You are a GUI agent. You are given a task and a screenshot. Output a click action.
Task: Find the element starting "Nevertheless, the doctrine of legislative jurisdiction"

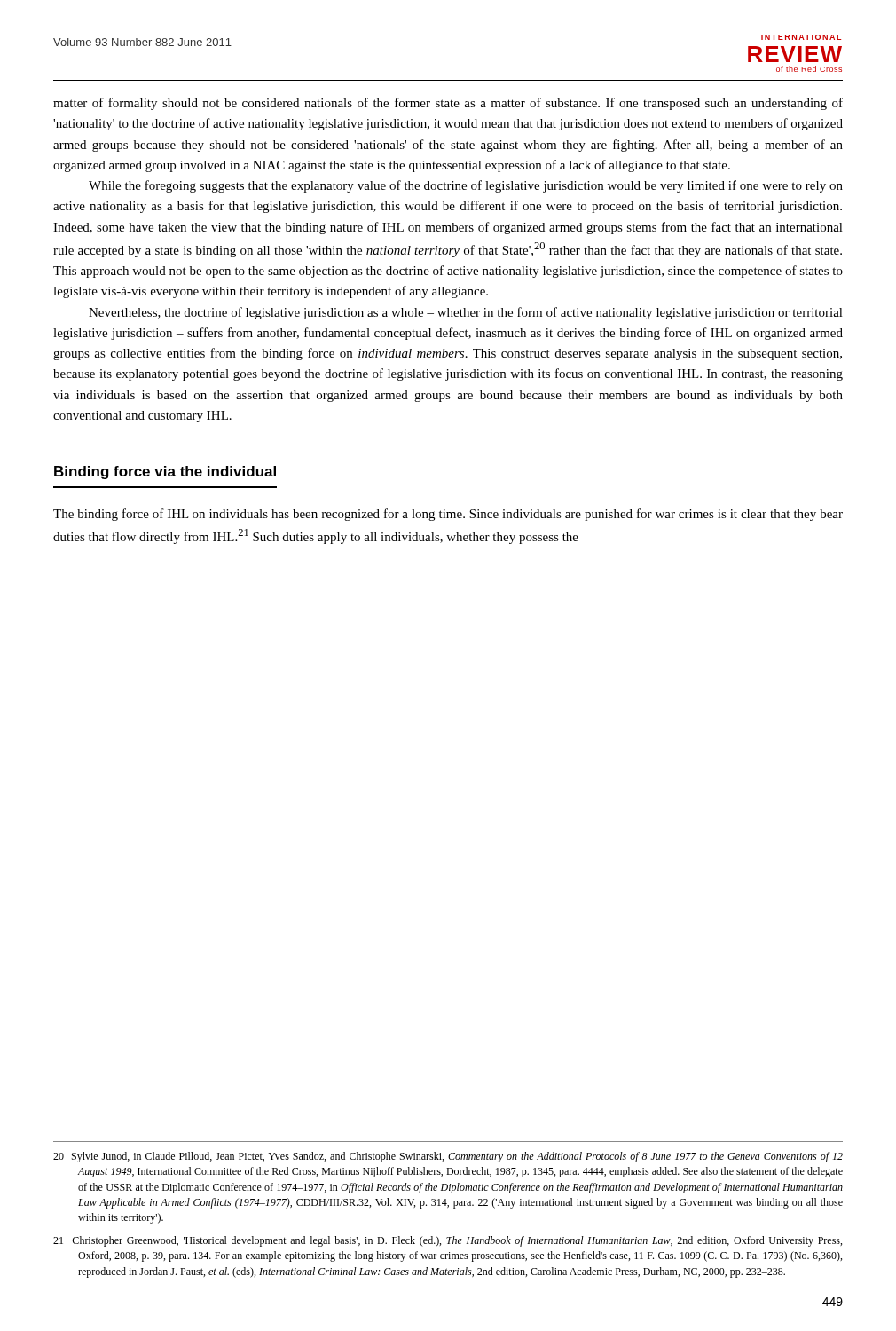coord(448,364)
